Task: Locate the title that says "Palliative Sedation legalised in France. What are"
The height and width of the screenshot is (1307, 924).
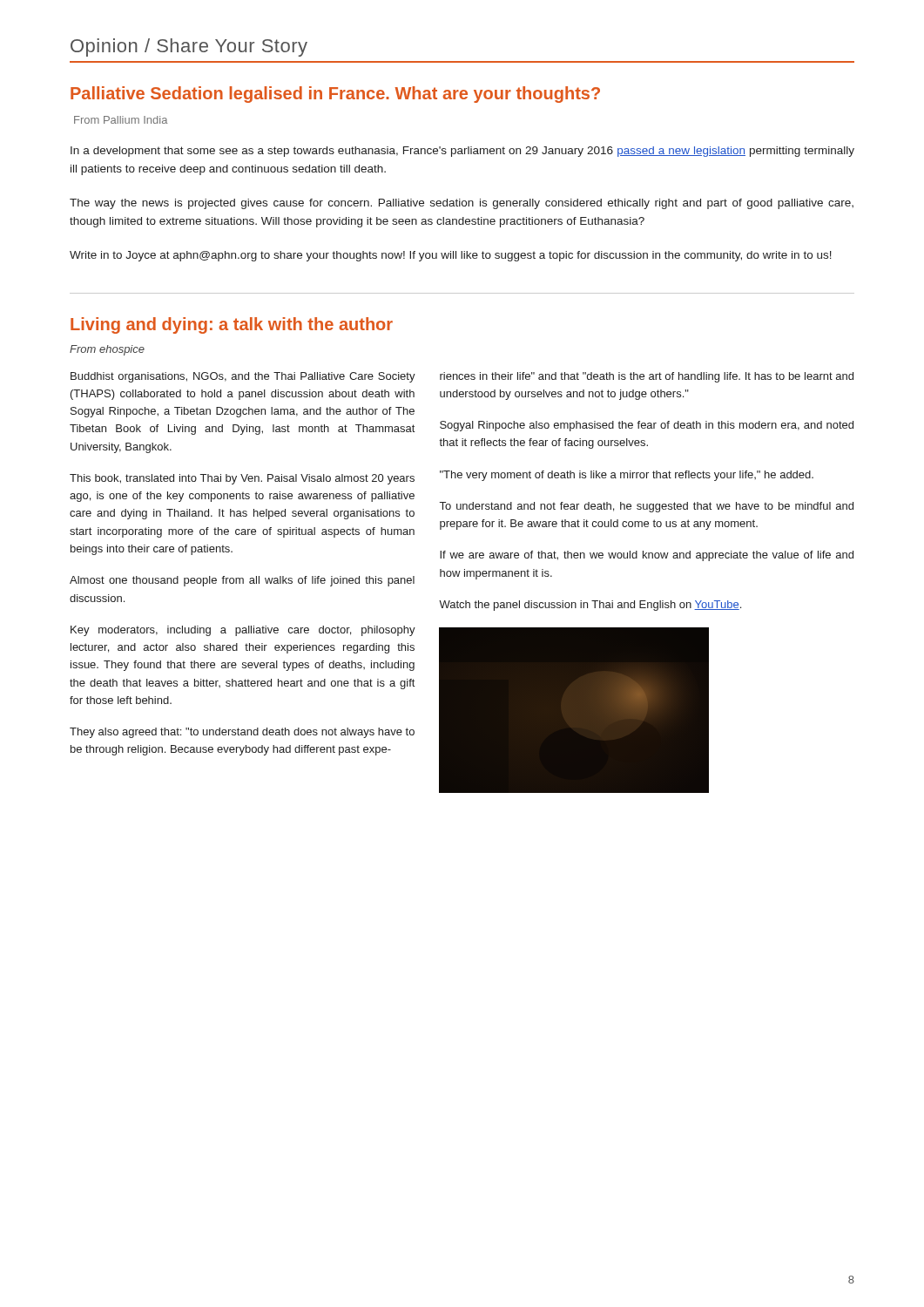Action: [335, 93]
